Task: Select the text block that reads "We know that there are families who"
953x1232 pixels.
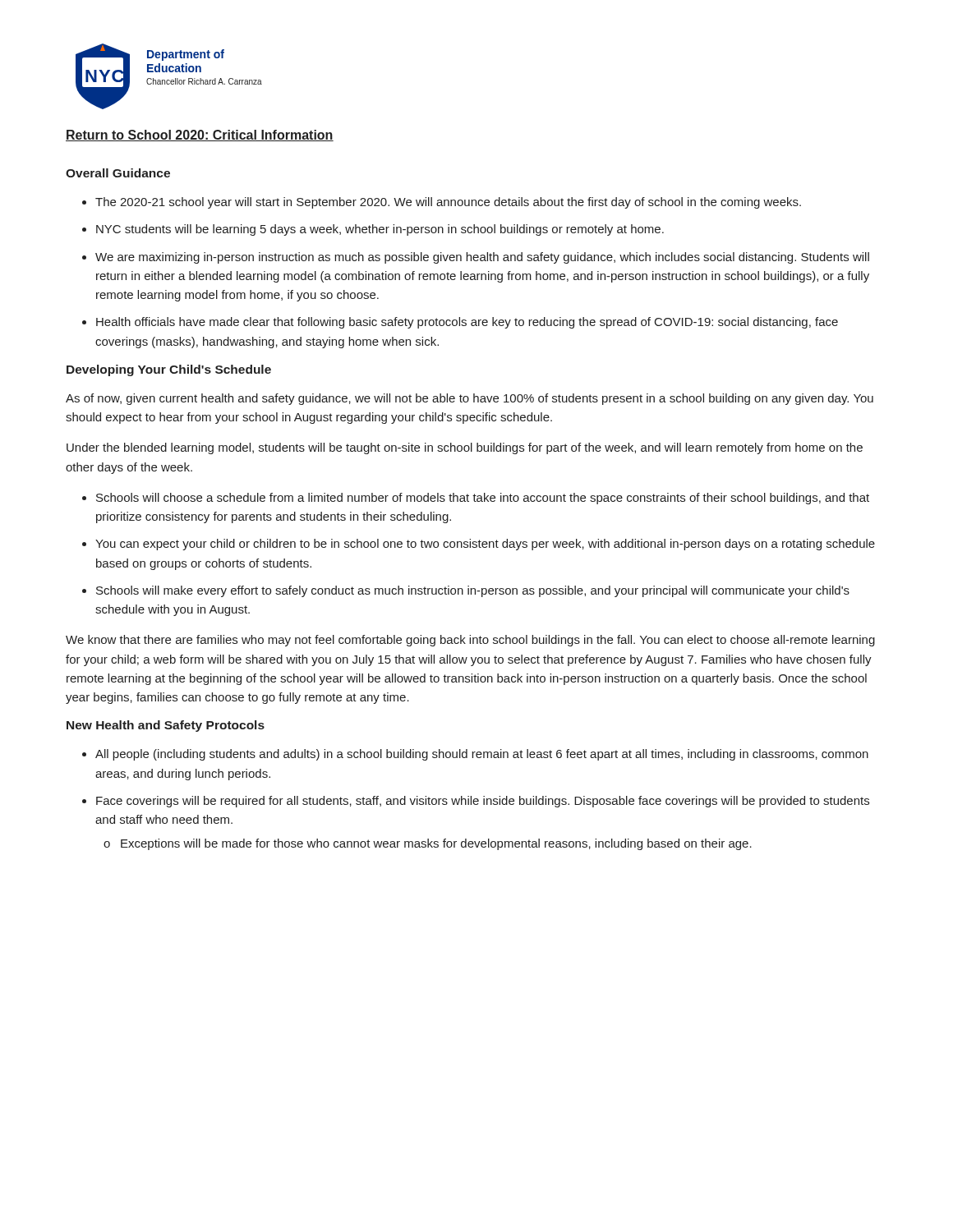Action: (470, 668)
